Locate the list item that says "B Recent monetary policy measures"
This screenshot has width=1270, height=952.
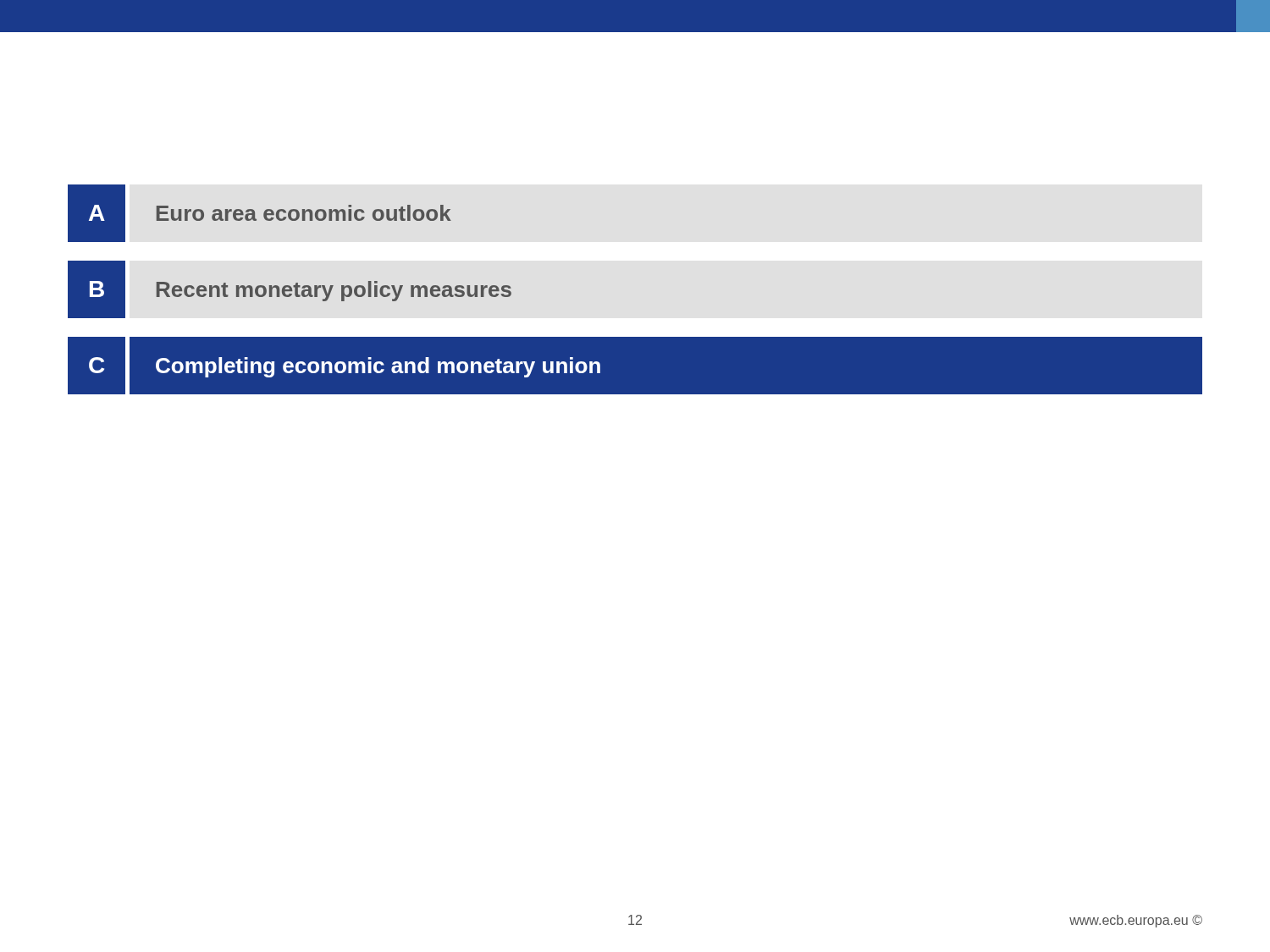[x=290, y=289]
